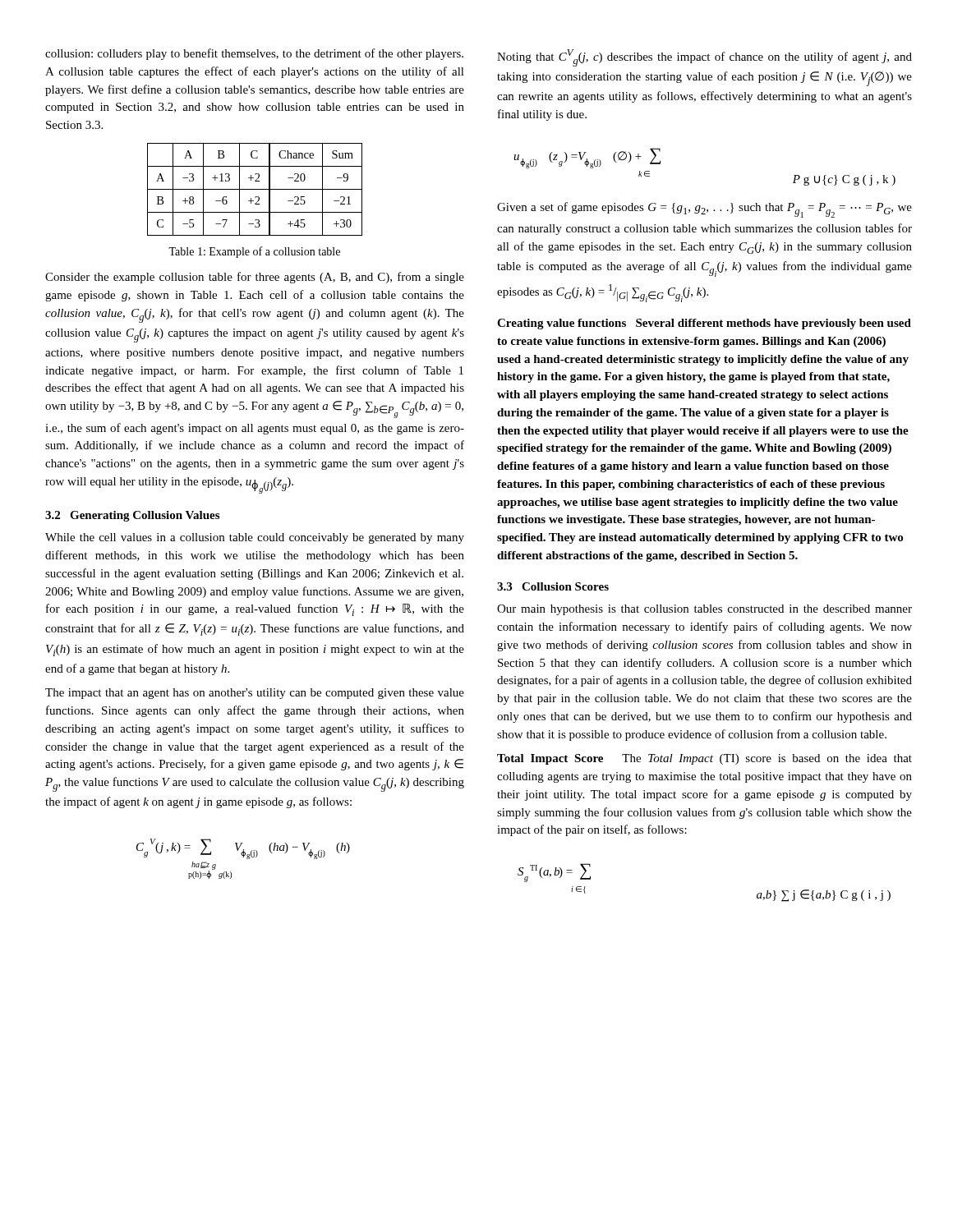The width and height of the screenshot is (953, 1232).
Task: Locate the text block that says "Consider the example"
Action: (x=255, y=382)
